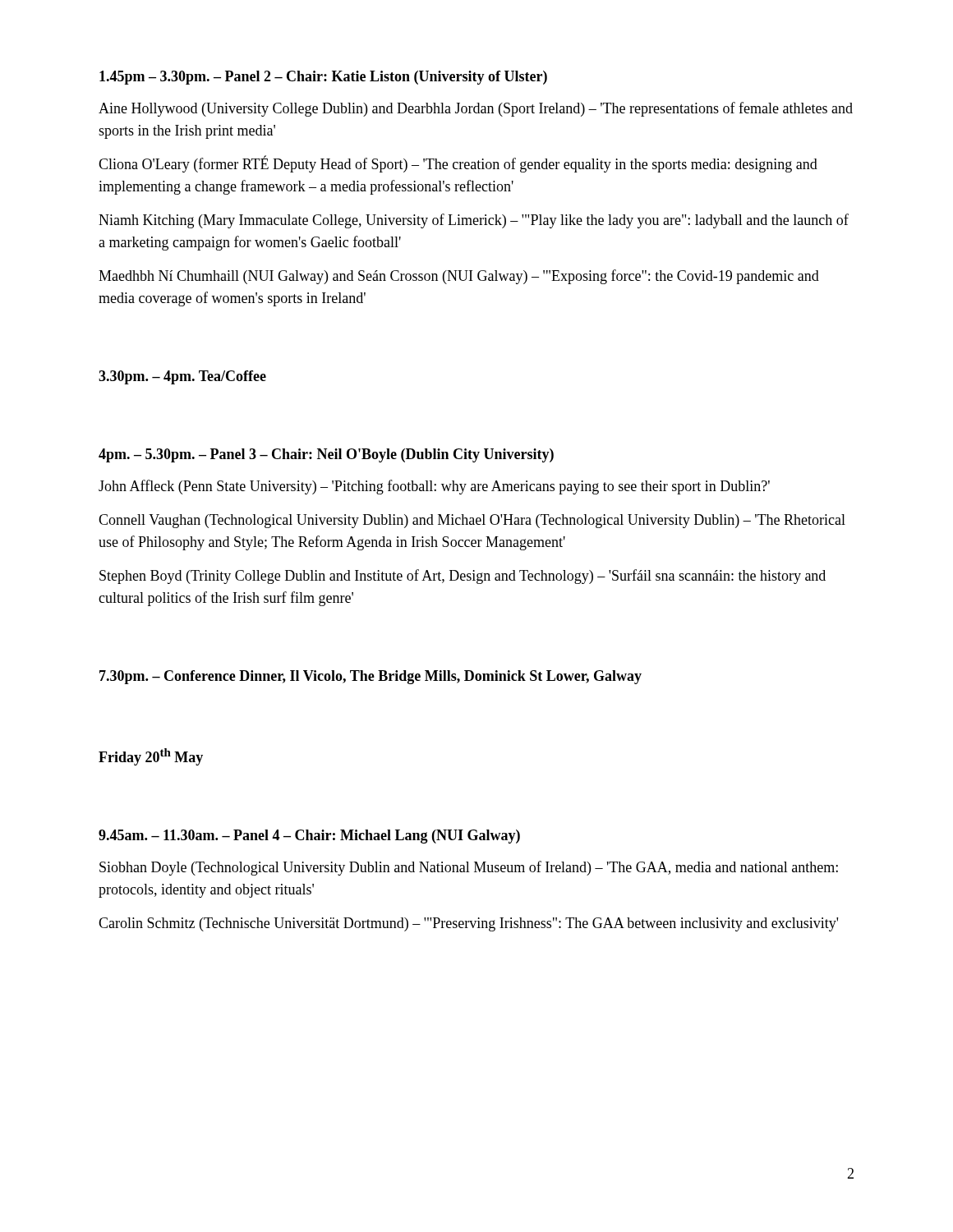Find the section header on this page that starts "1.45pm – 3.30pm. – Panel"
The height and width of the screenshot is (1232, 953).
click(x=323, y=76)
